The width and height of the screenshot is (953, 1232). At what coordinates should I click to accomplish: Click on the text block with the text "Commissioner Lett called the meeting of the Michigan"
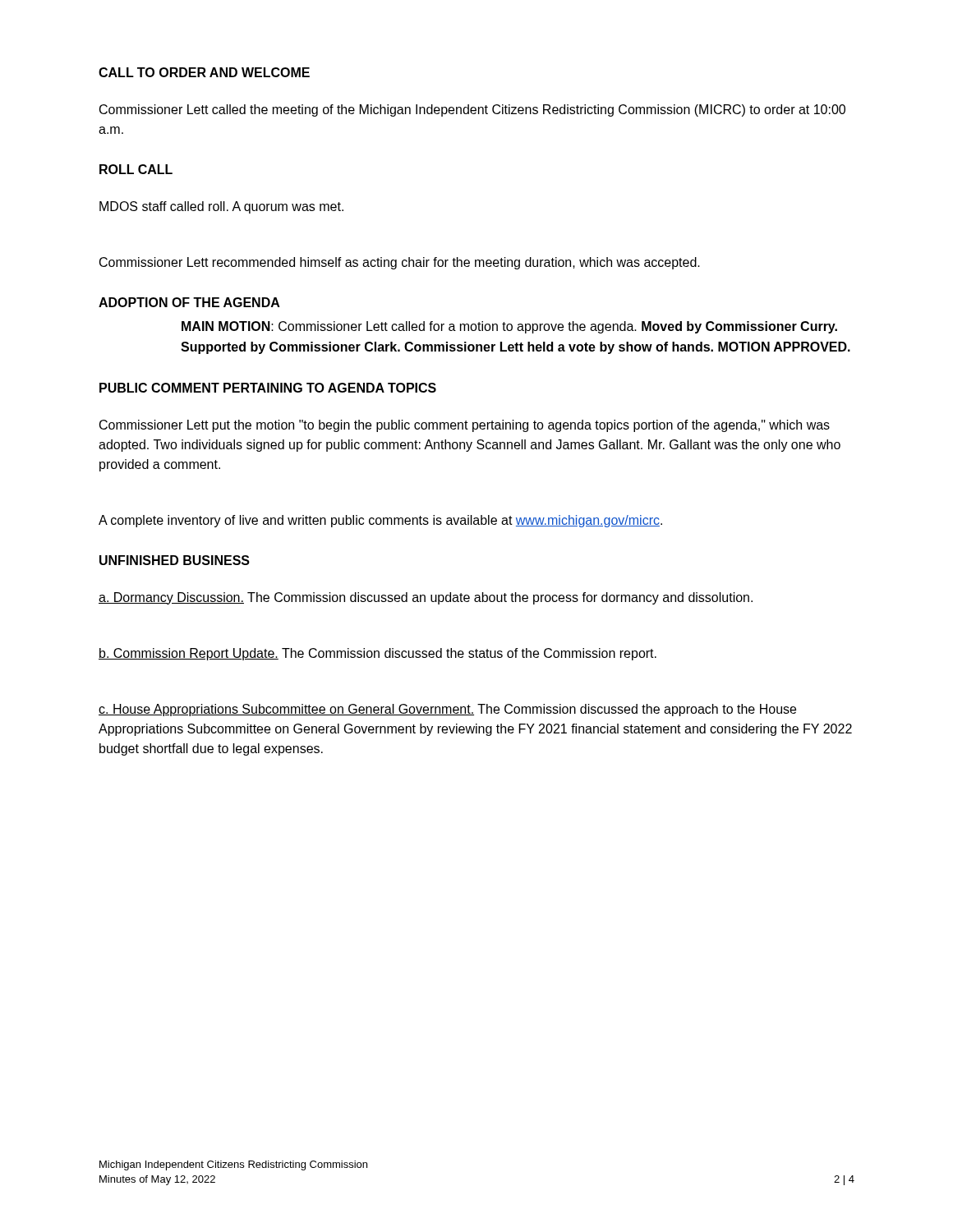476,120
